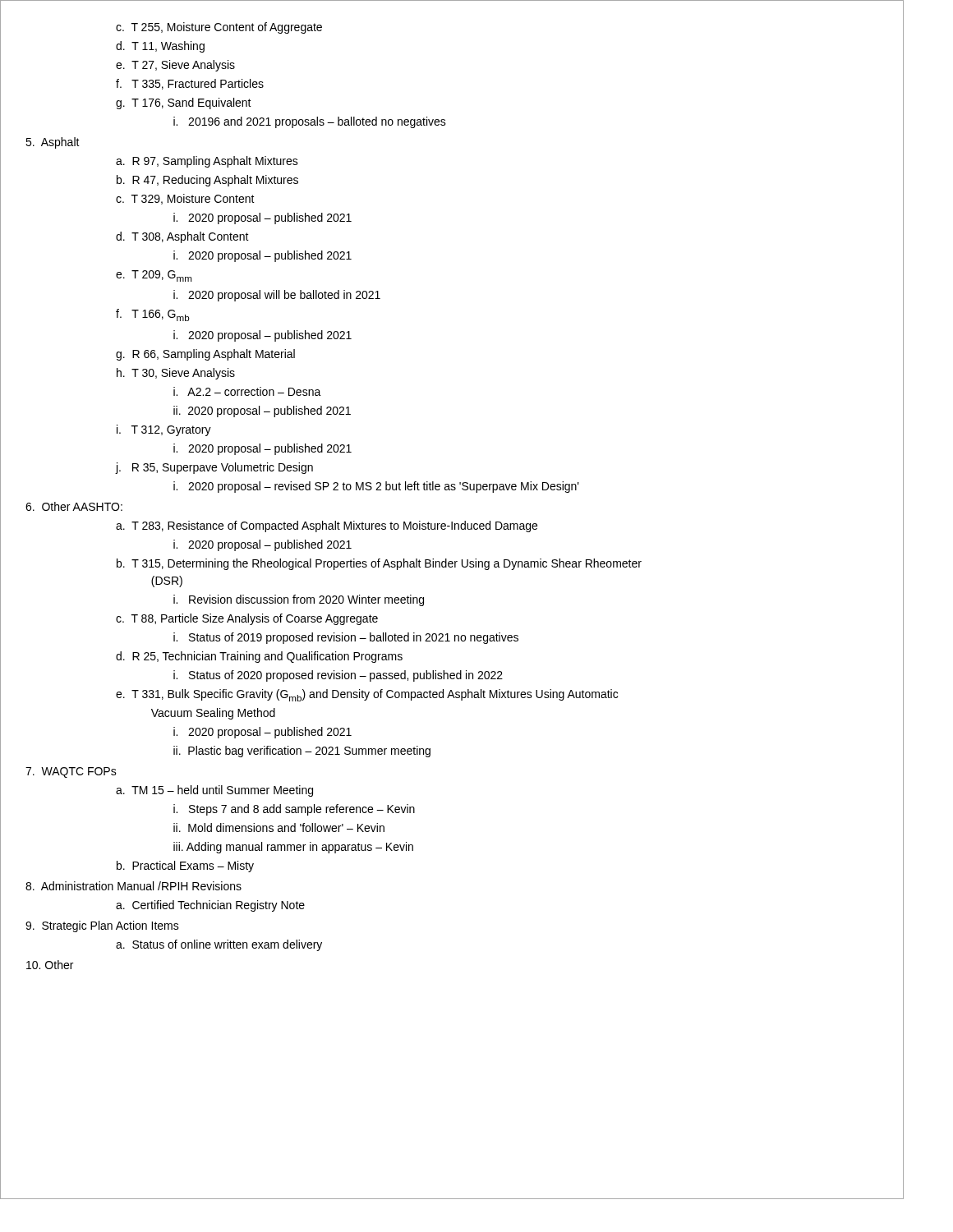This screenshot has height=1232, width=953.
Task: Click where it says "e. T 209, Gmm"
Action: point(154,275)
